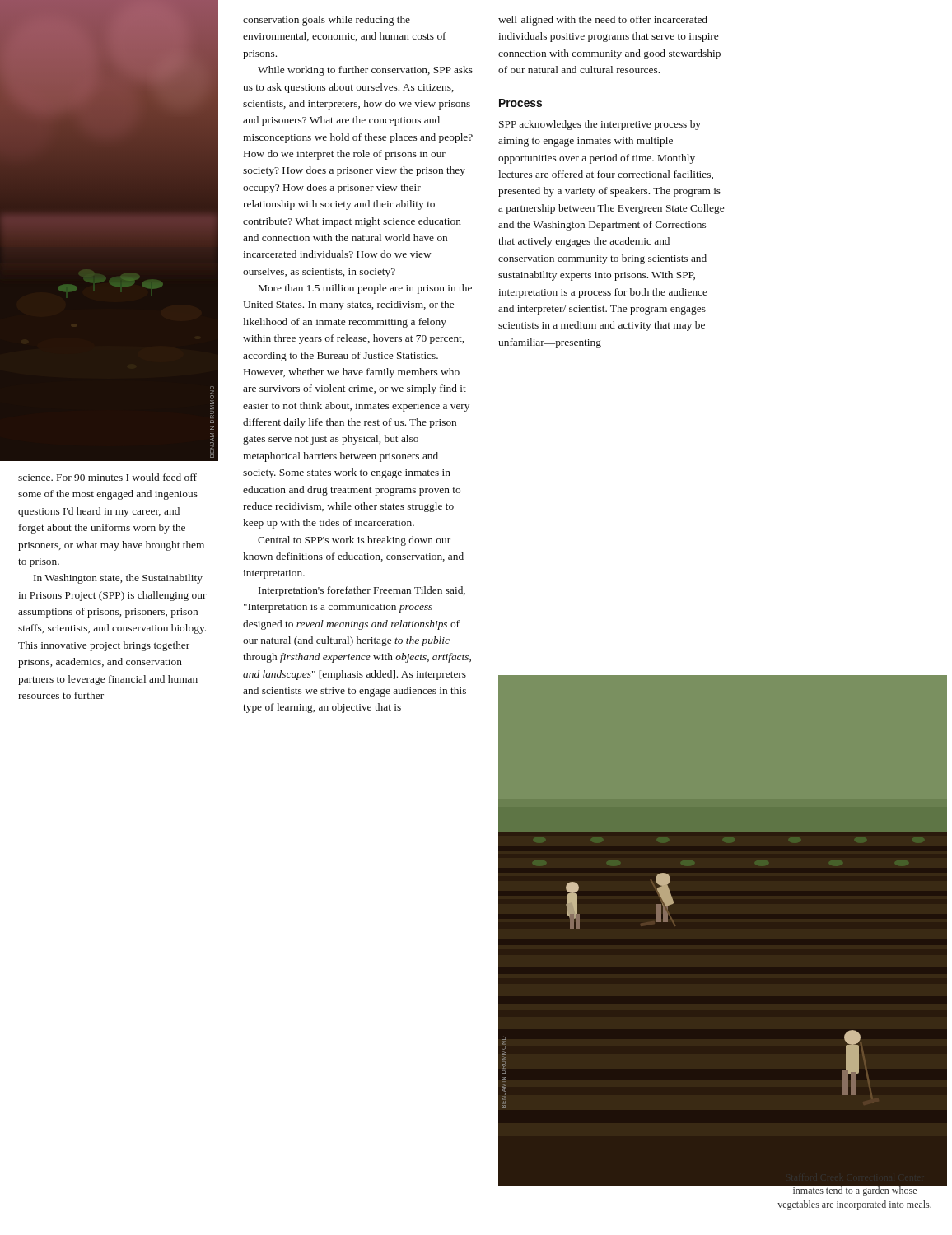Locate the section header
Image resolution: width=952 pixels, height=1235 pixels.
[x=612, y=104]
